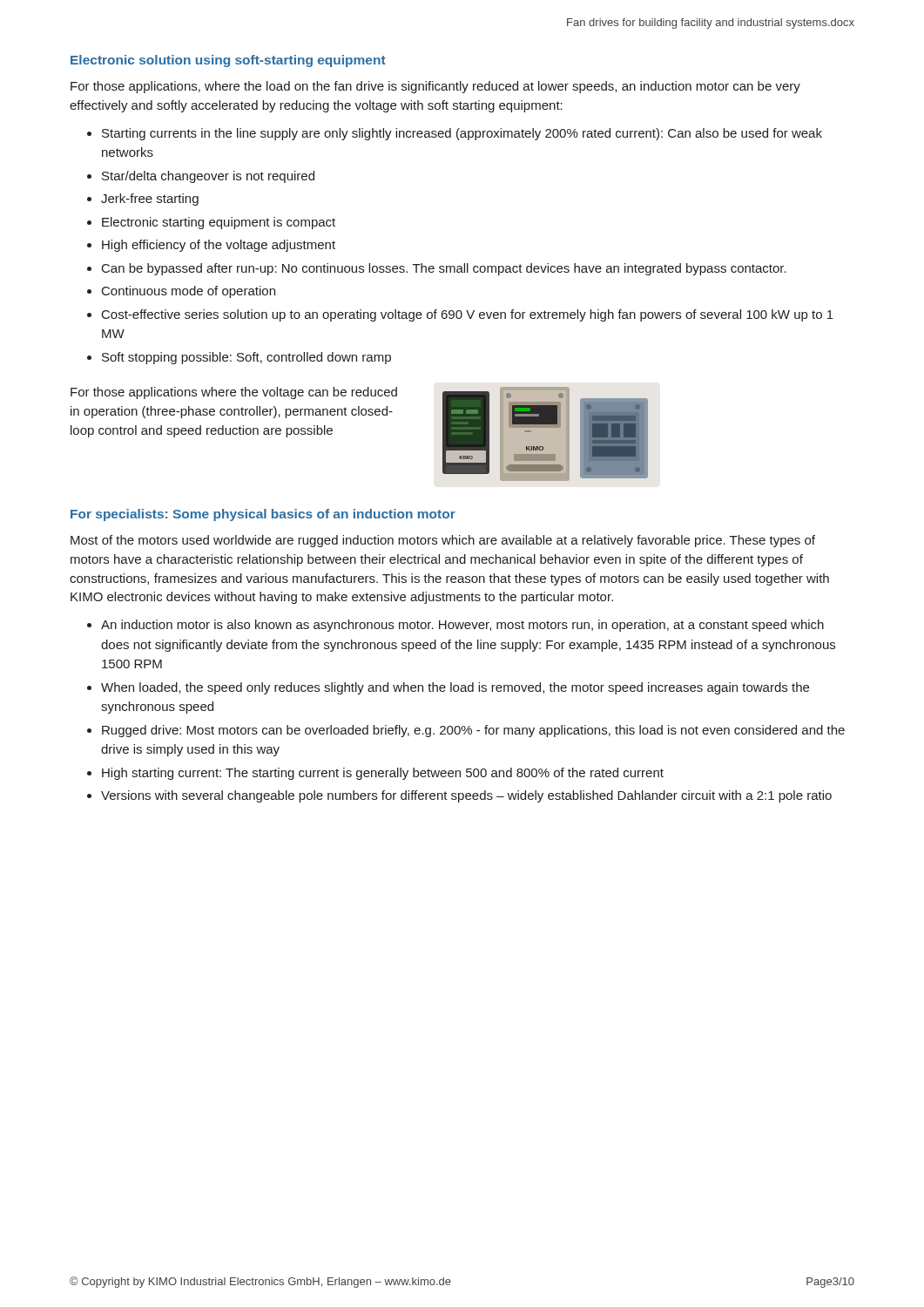
Task: Select the text starting "Can be bypassed after run-up: No continuous"
Action: pyautogui.click(x=444, y=267)
